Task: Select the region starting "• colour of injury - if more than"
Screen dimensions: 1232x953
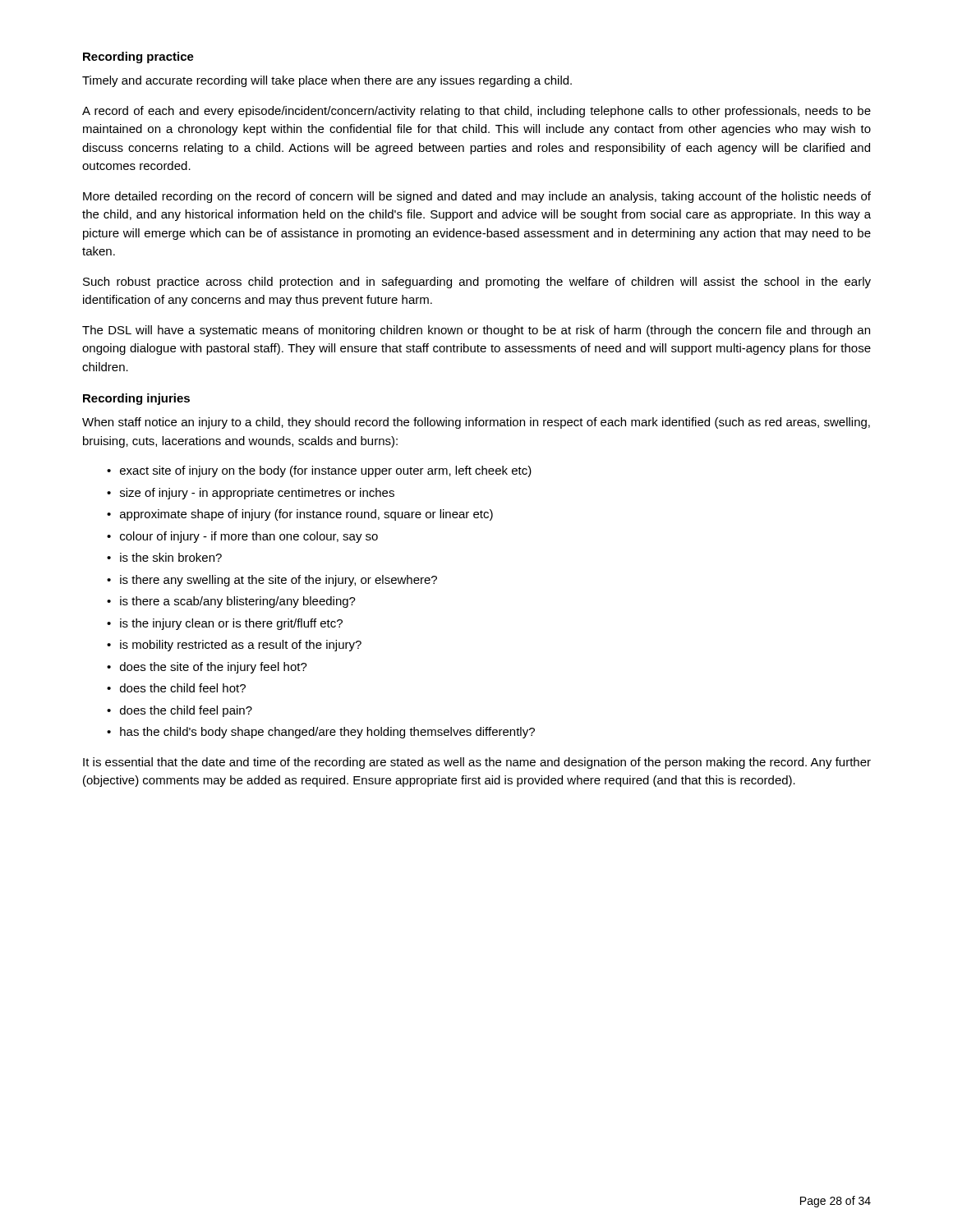Action: point(243,536)
